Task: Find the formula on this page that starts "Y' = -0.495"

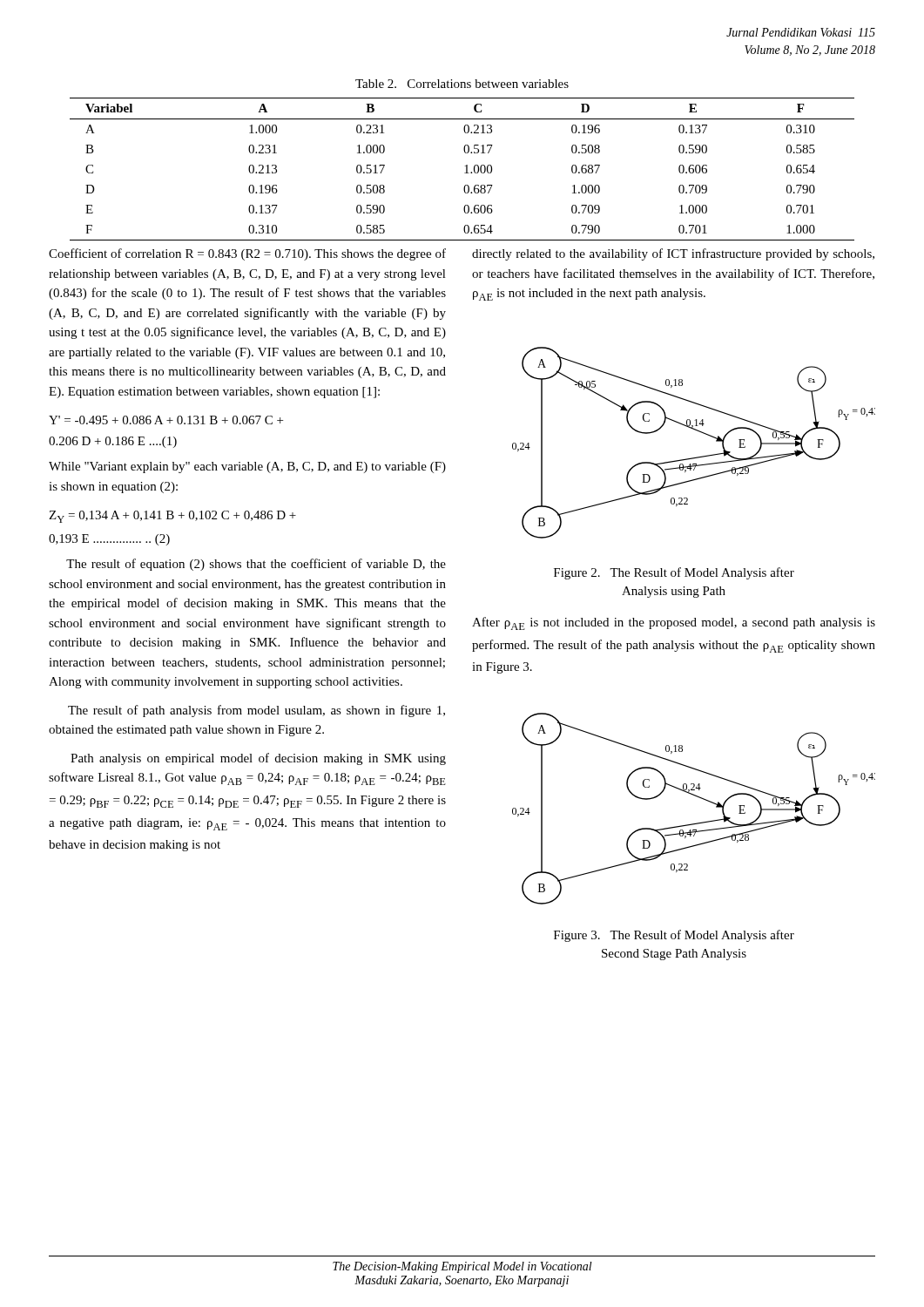Action: coord(166,430)
